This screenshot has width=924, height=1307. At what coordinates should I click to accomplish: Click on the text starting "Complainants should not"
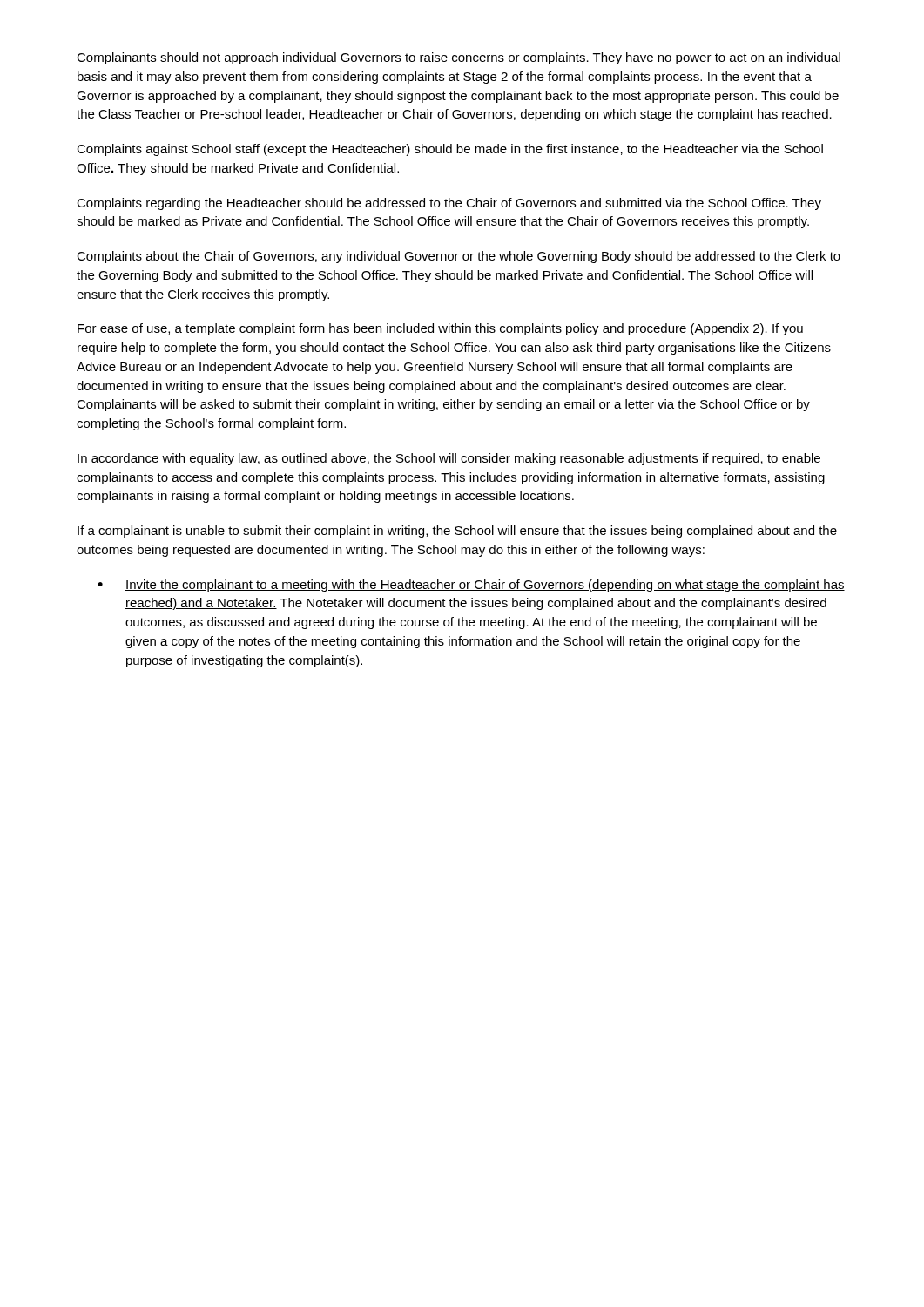coord(459,85)
